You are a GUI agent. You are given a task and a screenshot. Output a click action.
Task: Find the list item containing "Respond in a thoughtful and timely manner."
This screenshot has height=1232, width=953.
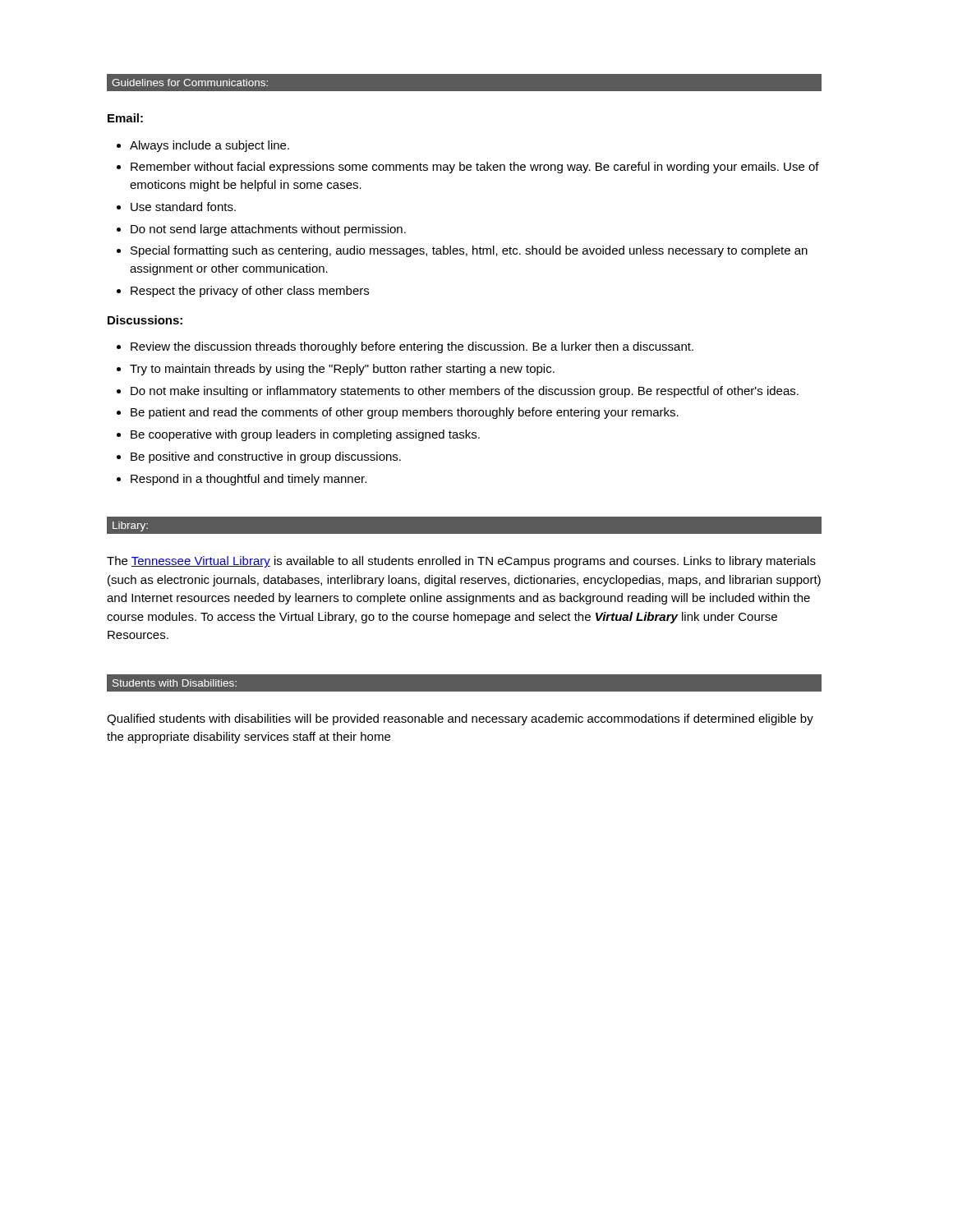click(x=249, y=478)
